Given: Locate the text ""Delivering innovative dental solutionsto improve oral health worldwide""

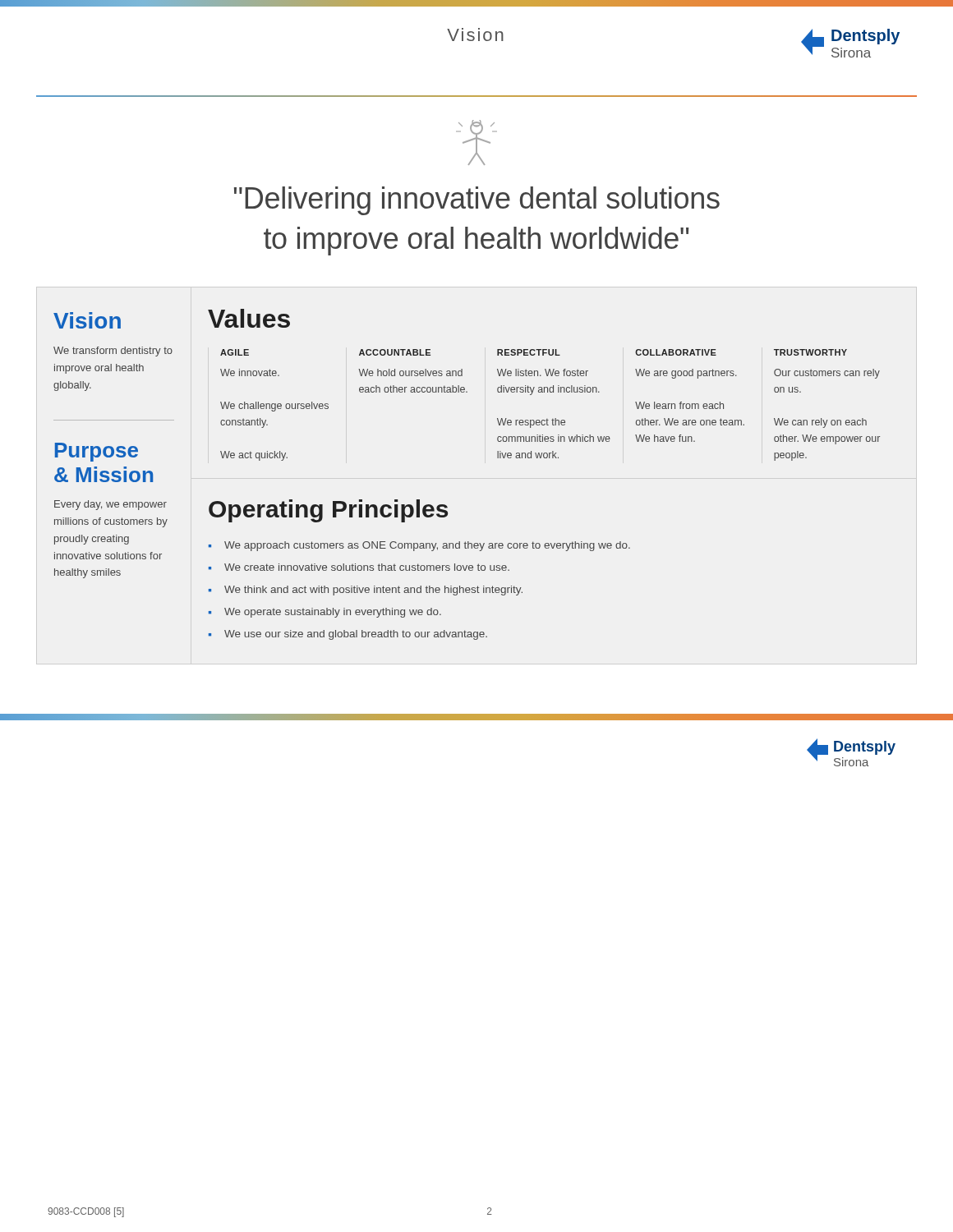Looking at the screenshot, I should pyautogui.click(x=476, y=218).
